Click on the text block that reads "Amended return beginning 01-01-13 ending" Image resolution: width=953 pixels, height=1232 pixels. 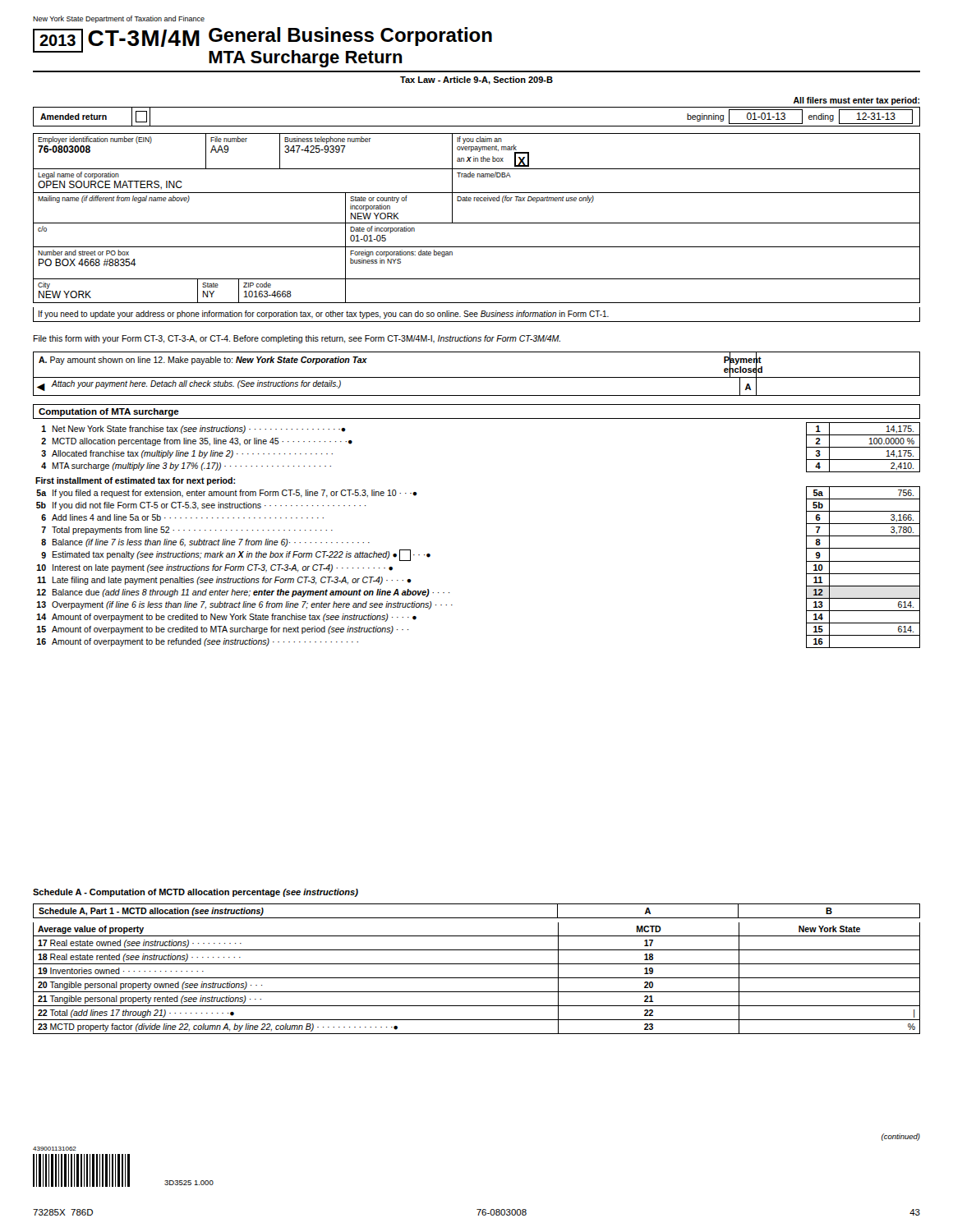(476, 117)
